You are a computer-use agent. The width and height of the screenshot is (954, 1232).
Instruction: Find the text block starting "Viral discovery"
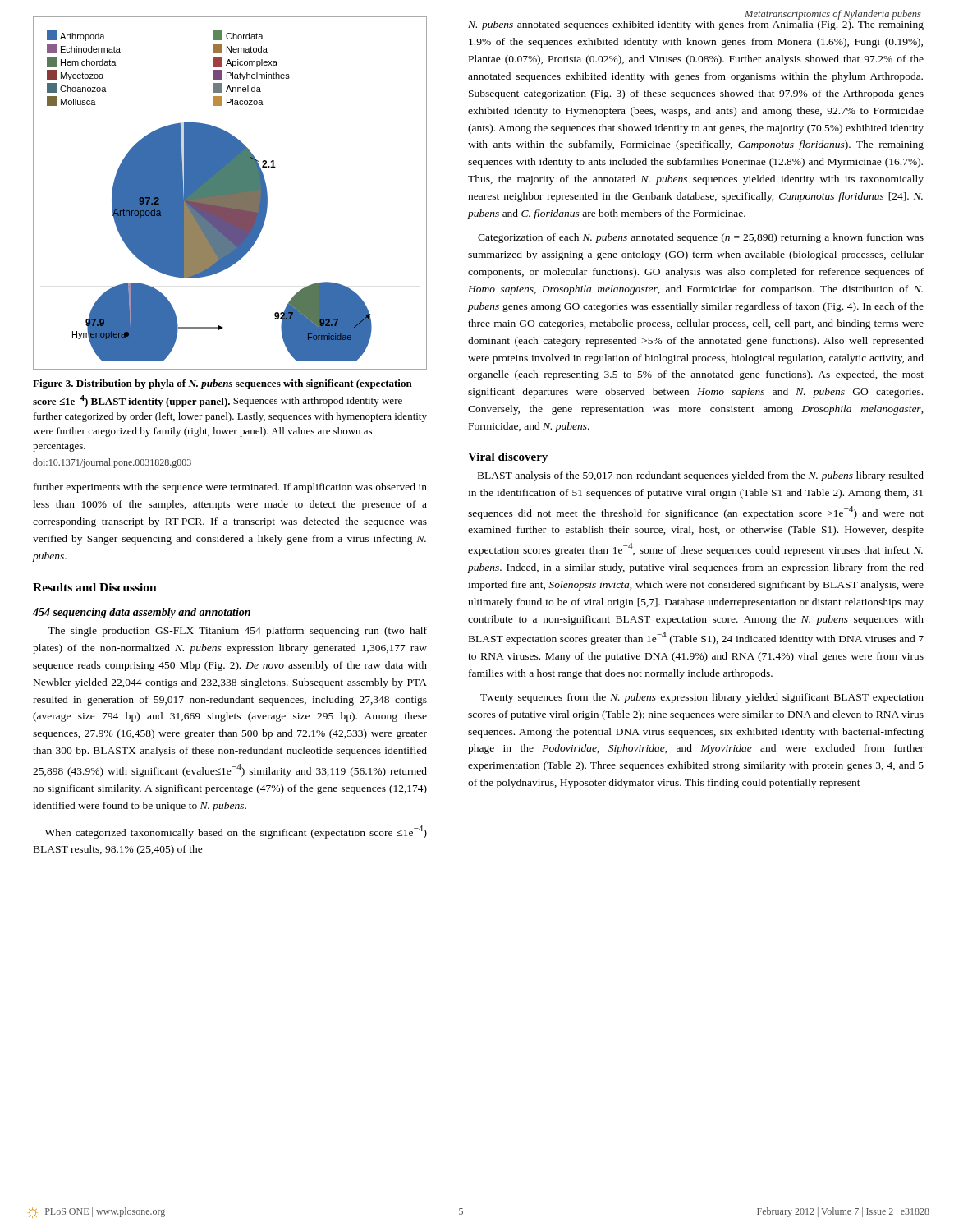pos(508,457)
